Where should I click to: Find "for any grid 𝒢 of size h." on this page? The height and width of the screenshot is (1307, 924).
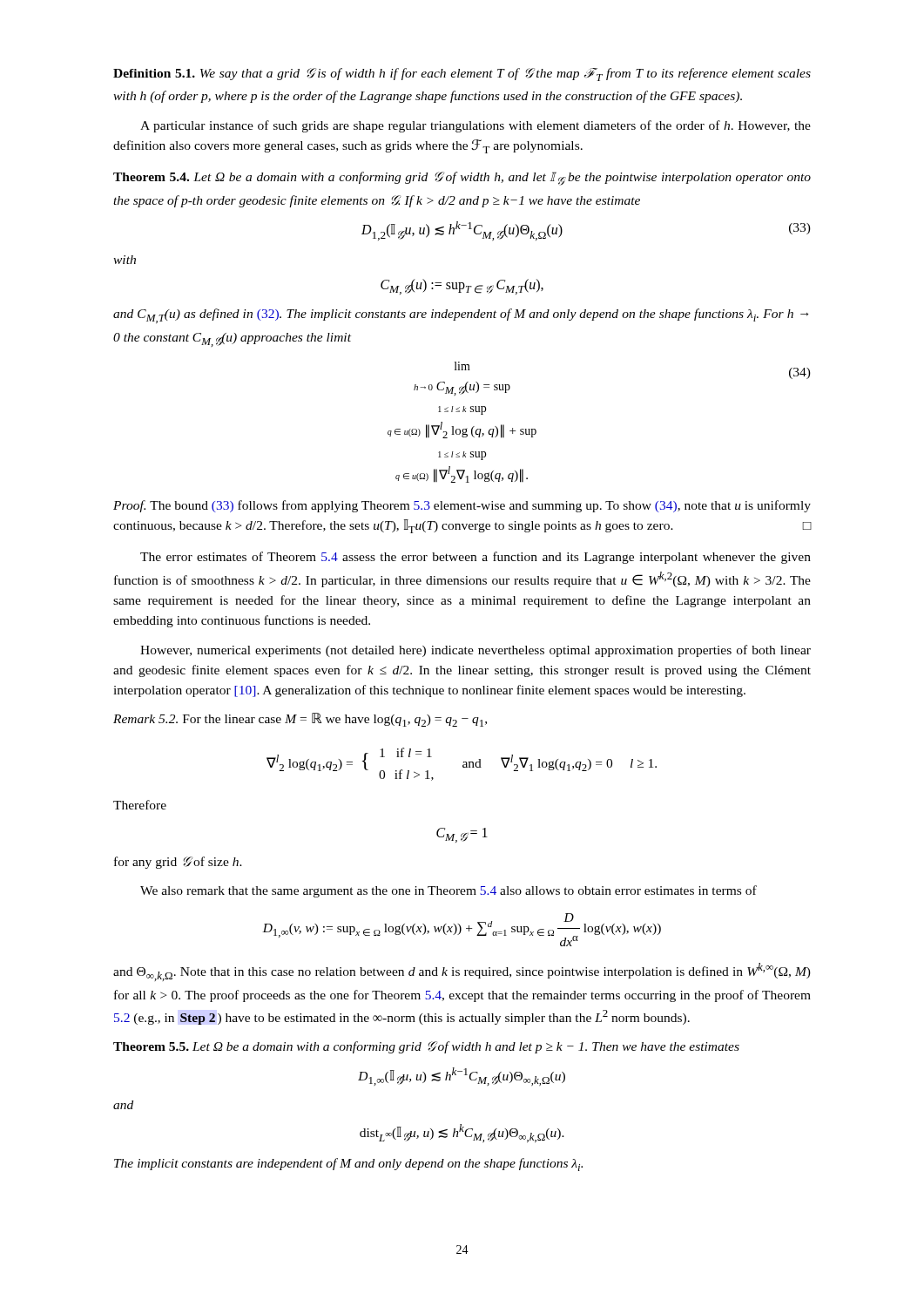coord(178,863)
